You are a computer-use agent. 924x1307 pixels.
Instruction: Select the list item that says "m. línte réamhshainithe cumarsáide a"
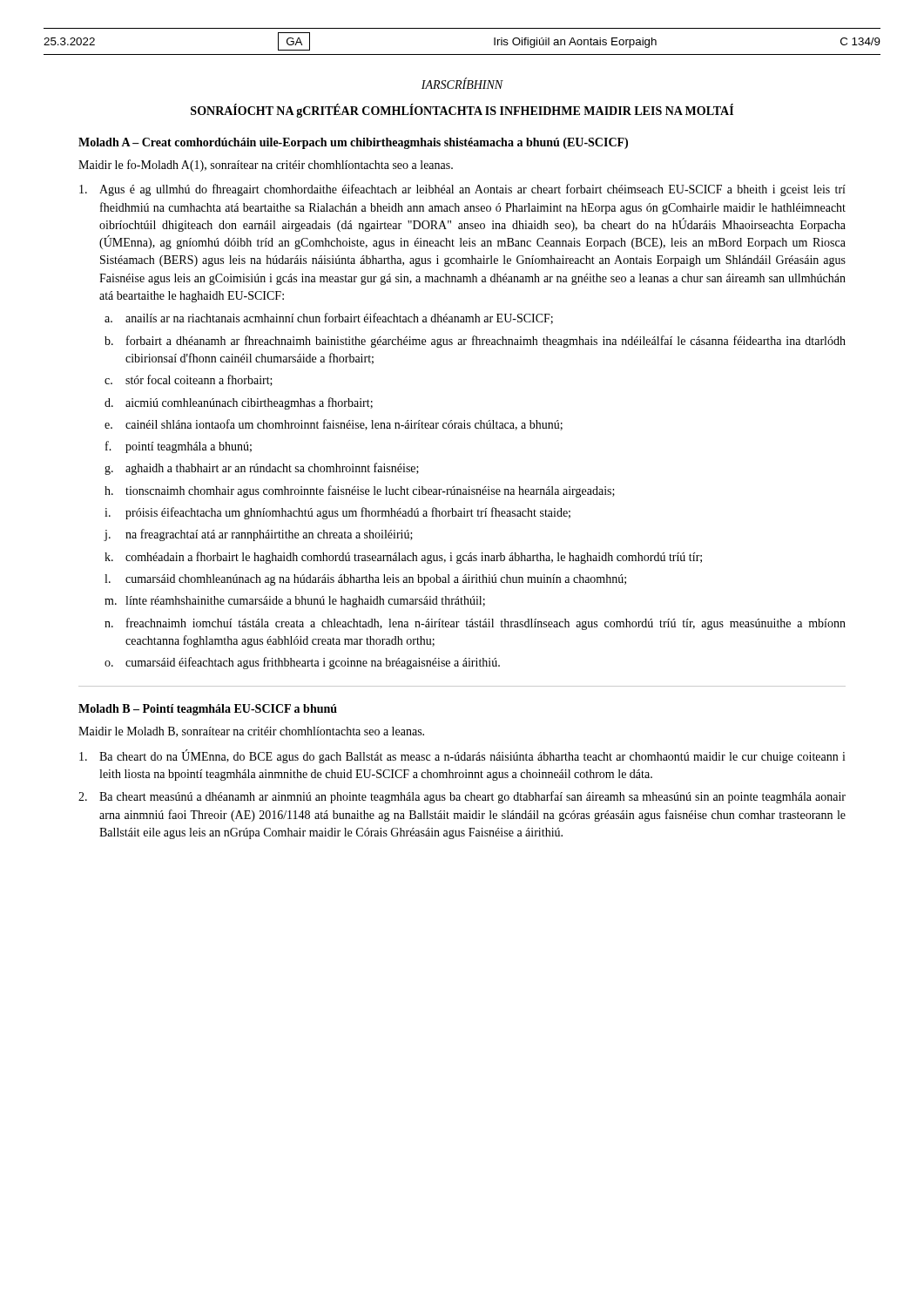coord(475,602)
